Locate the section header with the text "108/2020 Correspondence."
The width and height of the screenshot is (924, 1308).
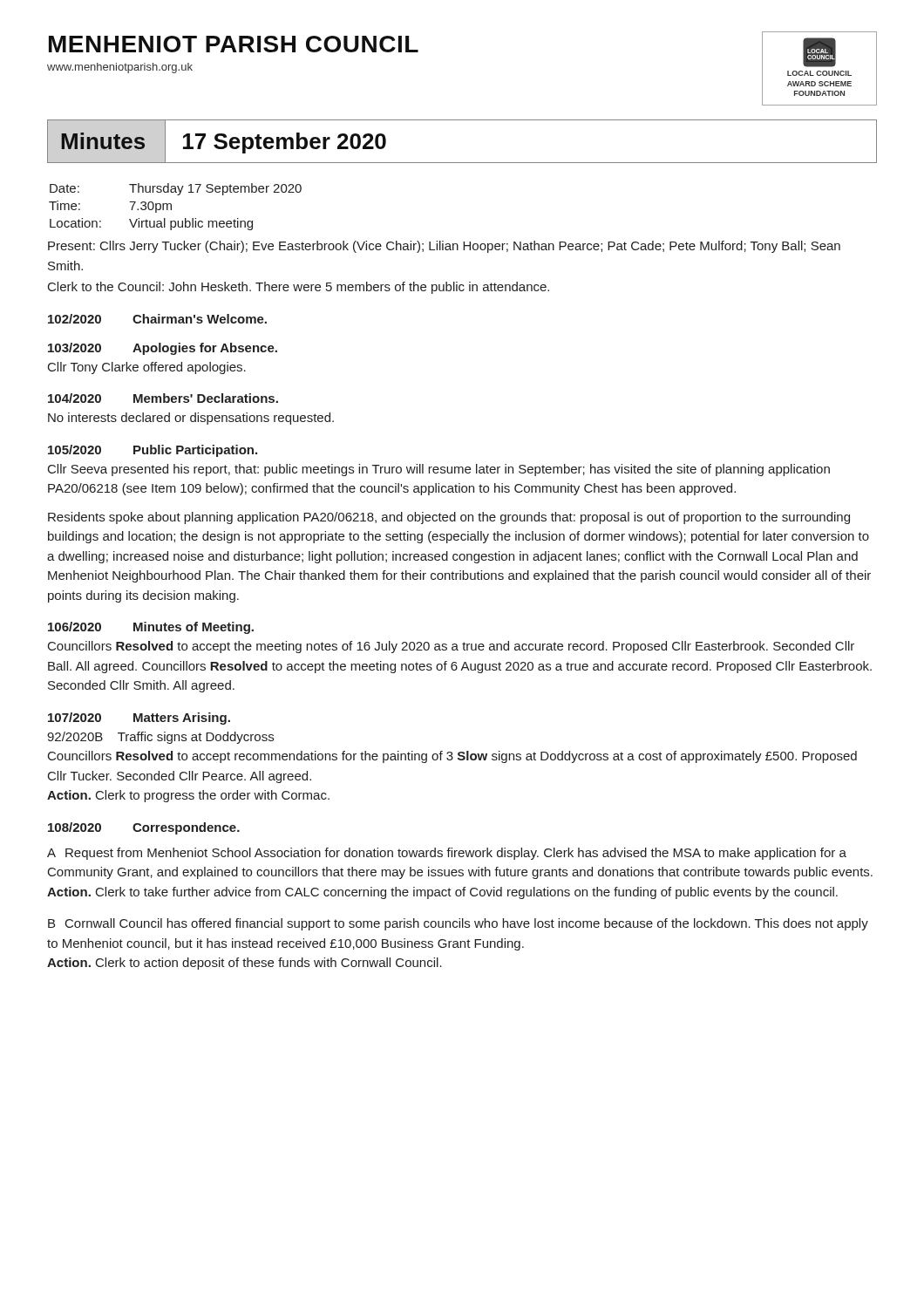(144, 827)
